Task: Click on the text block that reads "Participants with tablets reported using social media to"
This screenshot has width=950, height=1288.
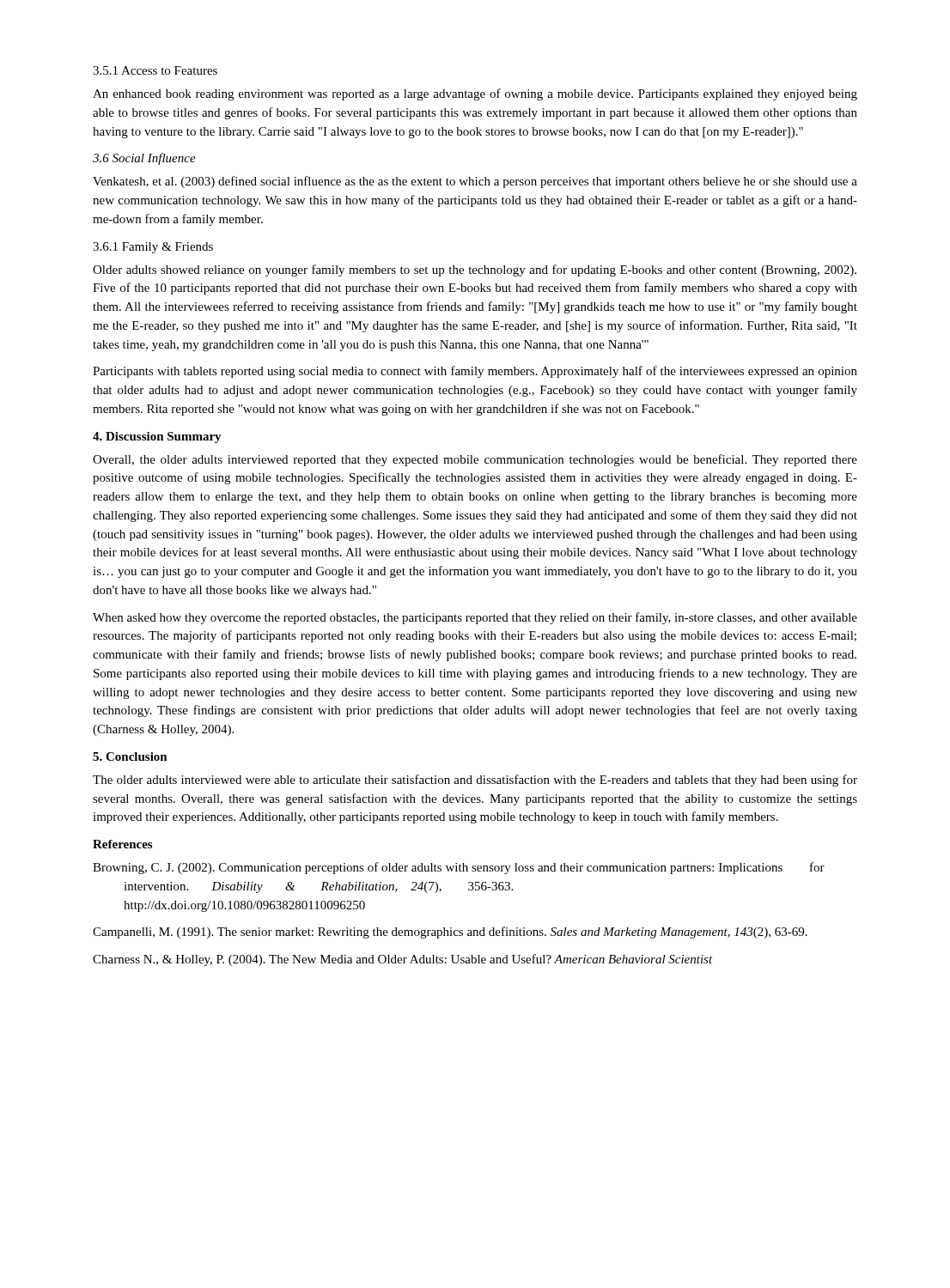Action: coord(475,391)
